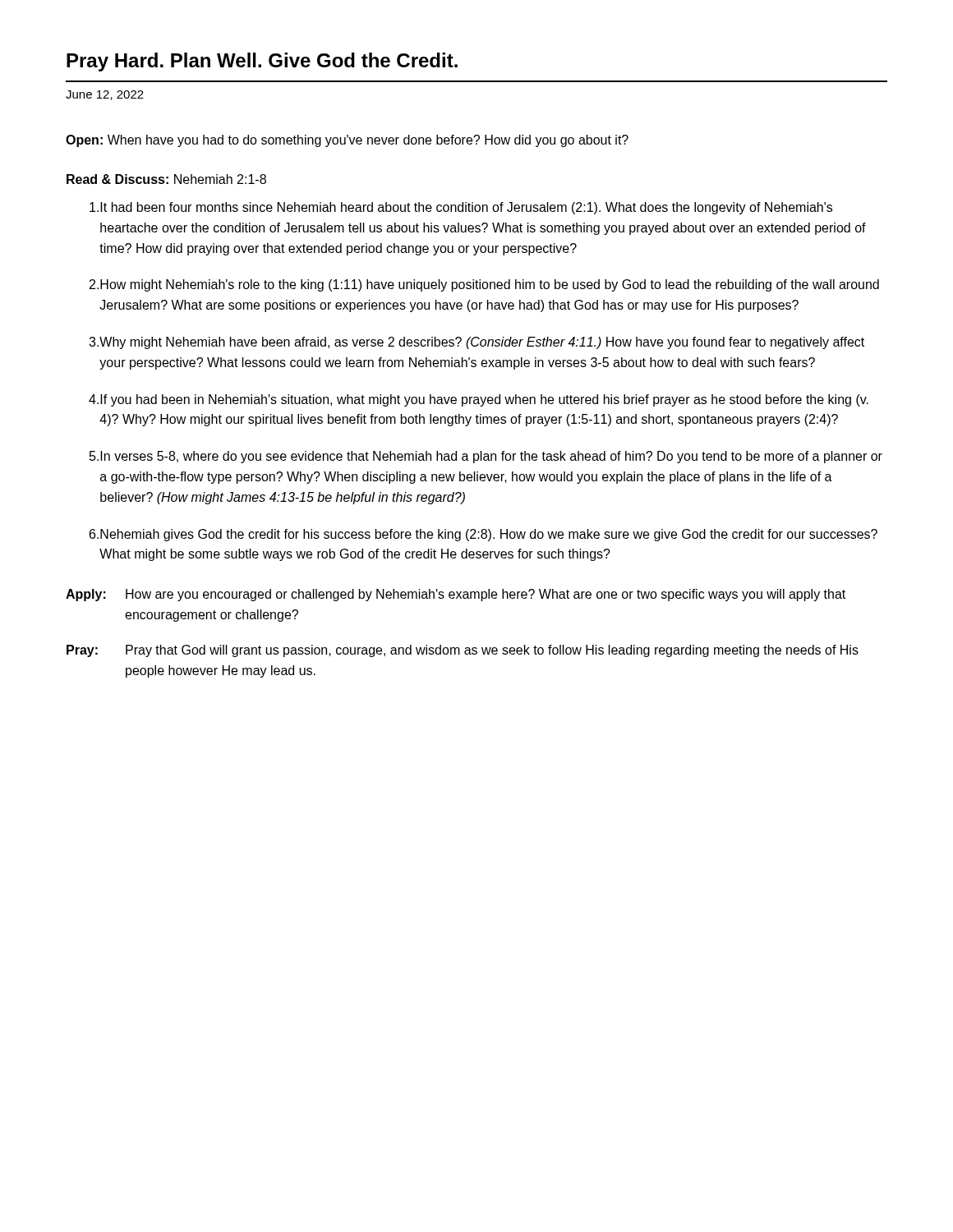Point to the region starting "4. If you"
The image size is (953, 1232).
[476, 410]
